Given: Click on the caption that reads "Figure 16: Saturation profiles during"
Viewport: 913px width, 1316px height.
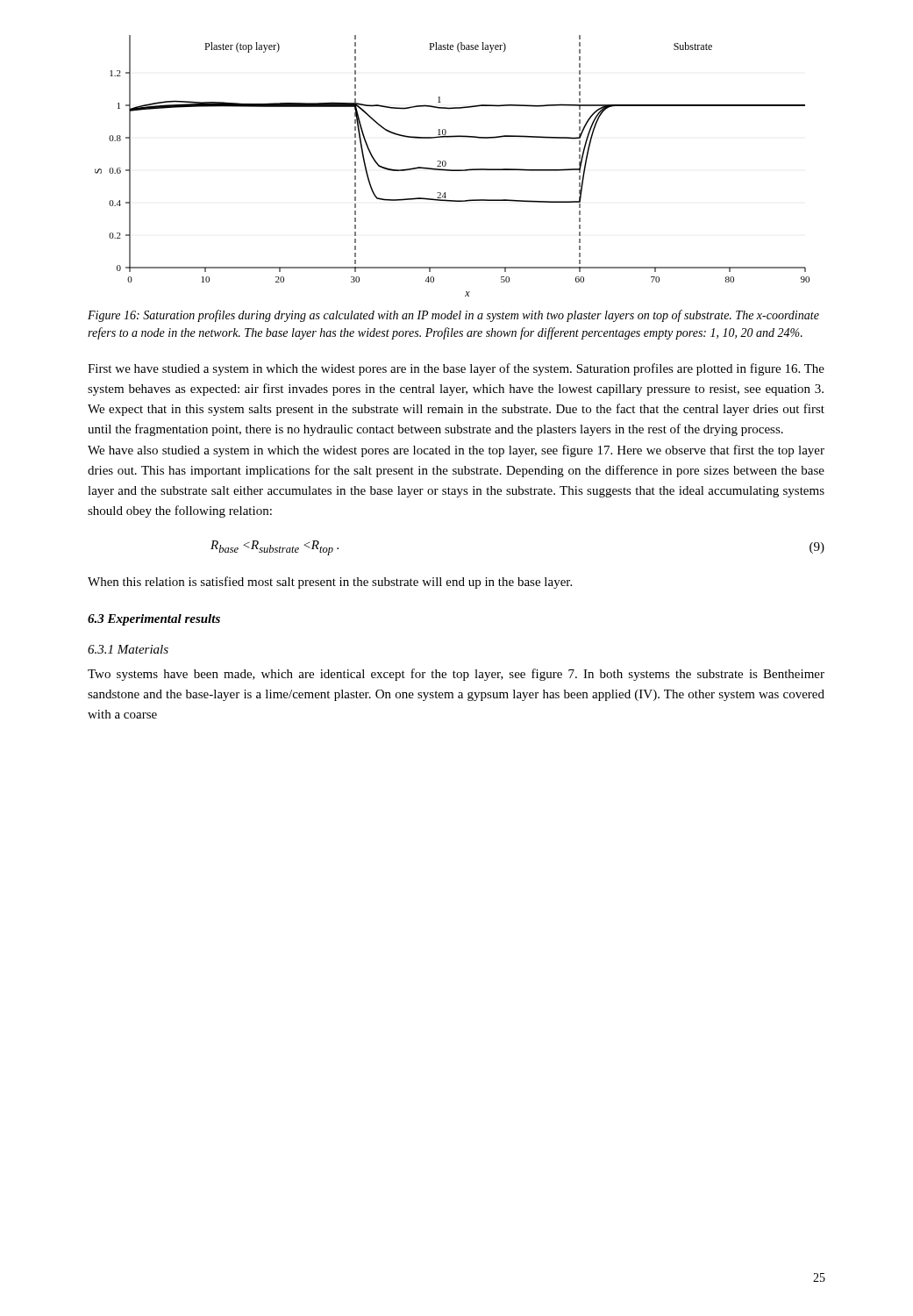Looking at the screenshot, I should pyautogui.click(x=453, y=324).
